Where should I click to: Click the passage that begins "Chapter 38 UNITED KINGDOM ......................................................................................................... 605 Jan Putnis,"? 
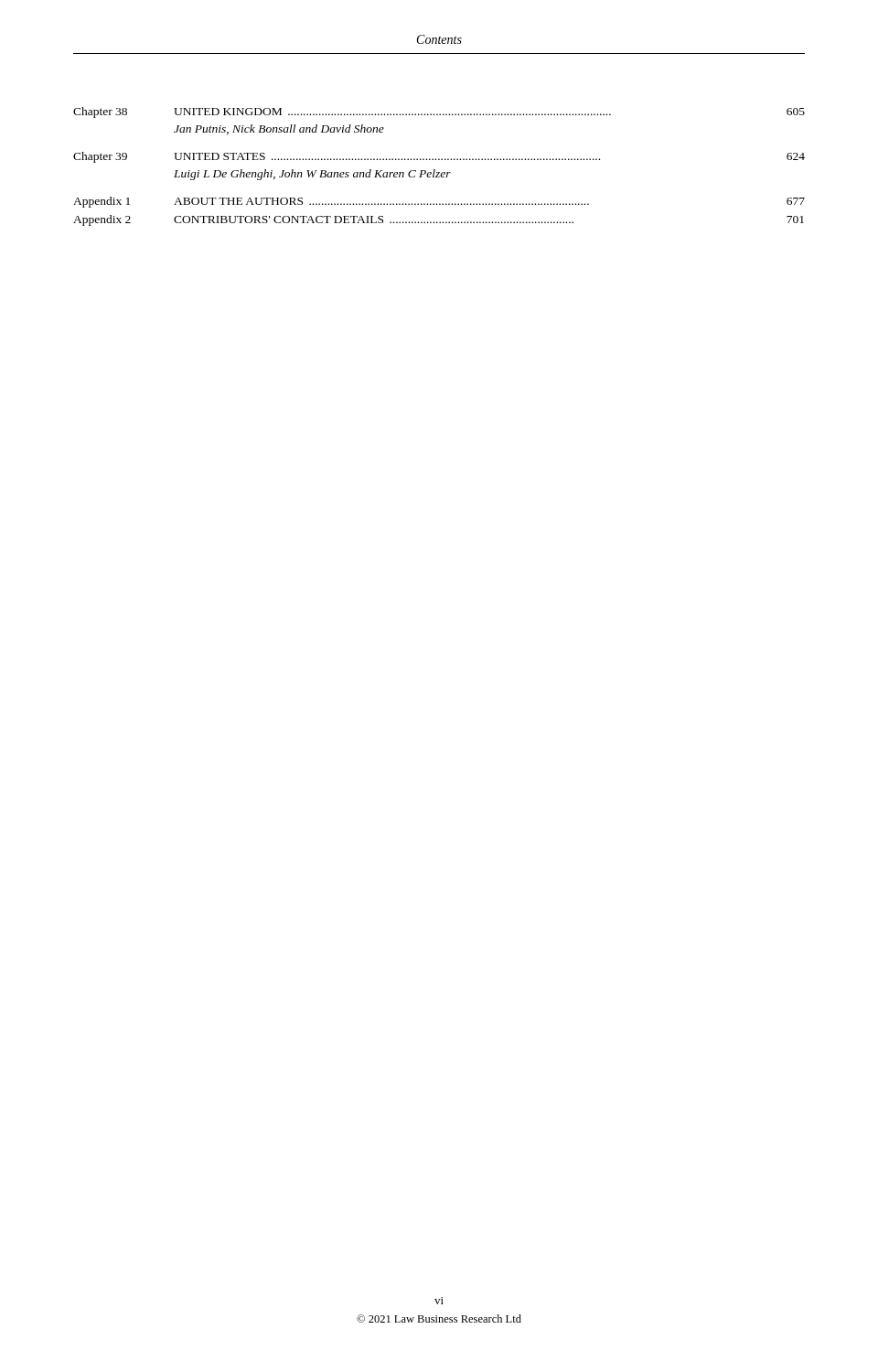point(439,120)
